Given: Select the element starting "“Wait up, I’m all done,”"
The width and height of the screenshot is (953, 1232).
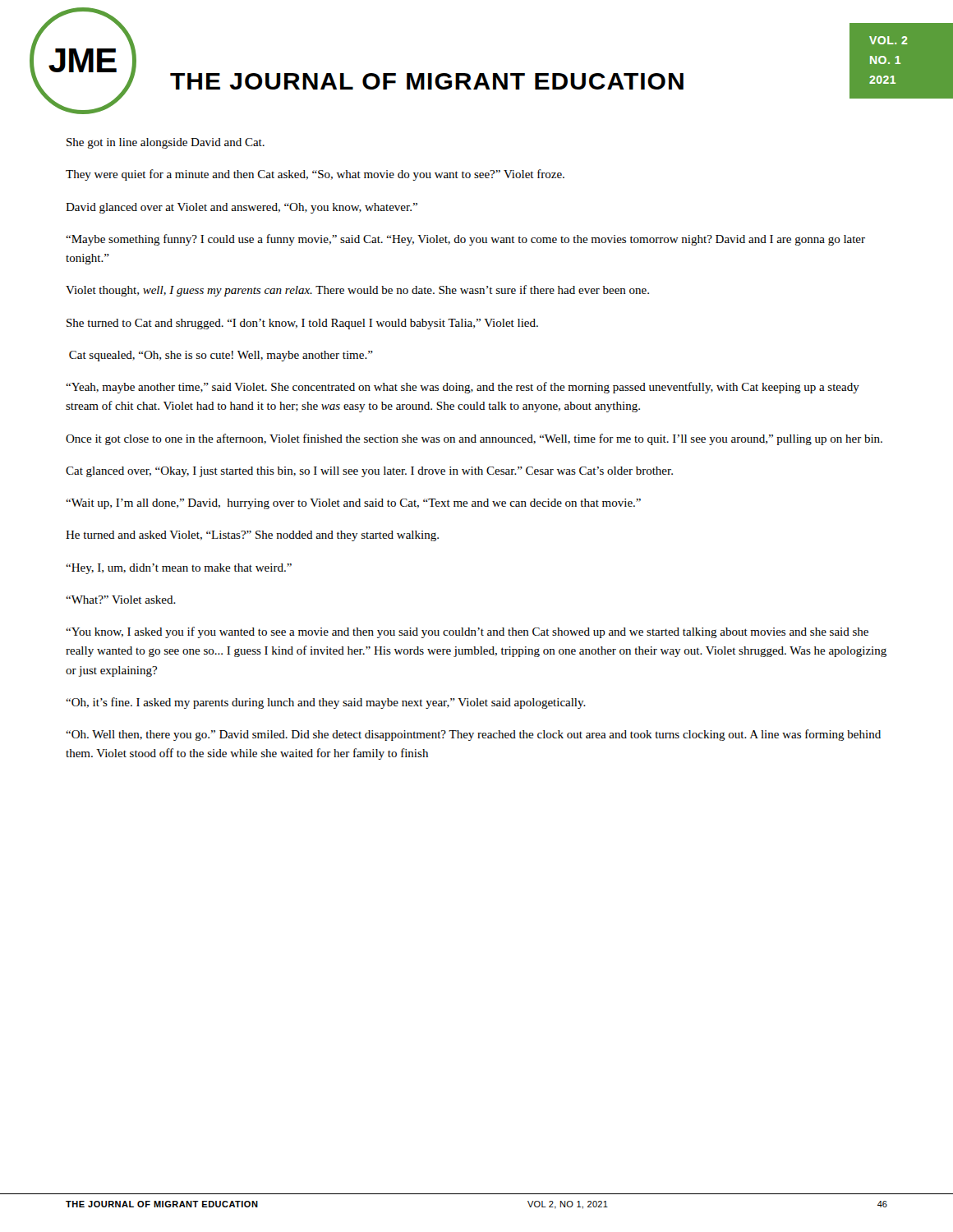Looking at the screenshot, I should point(476,503).
